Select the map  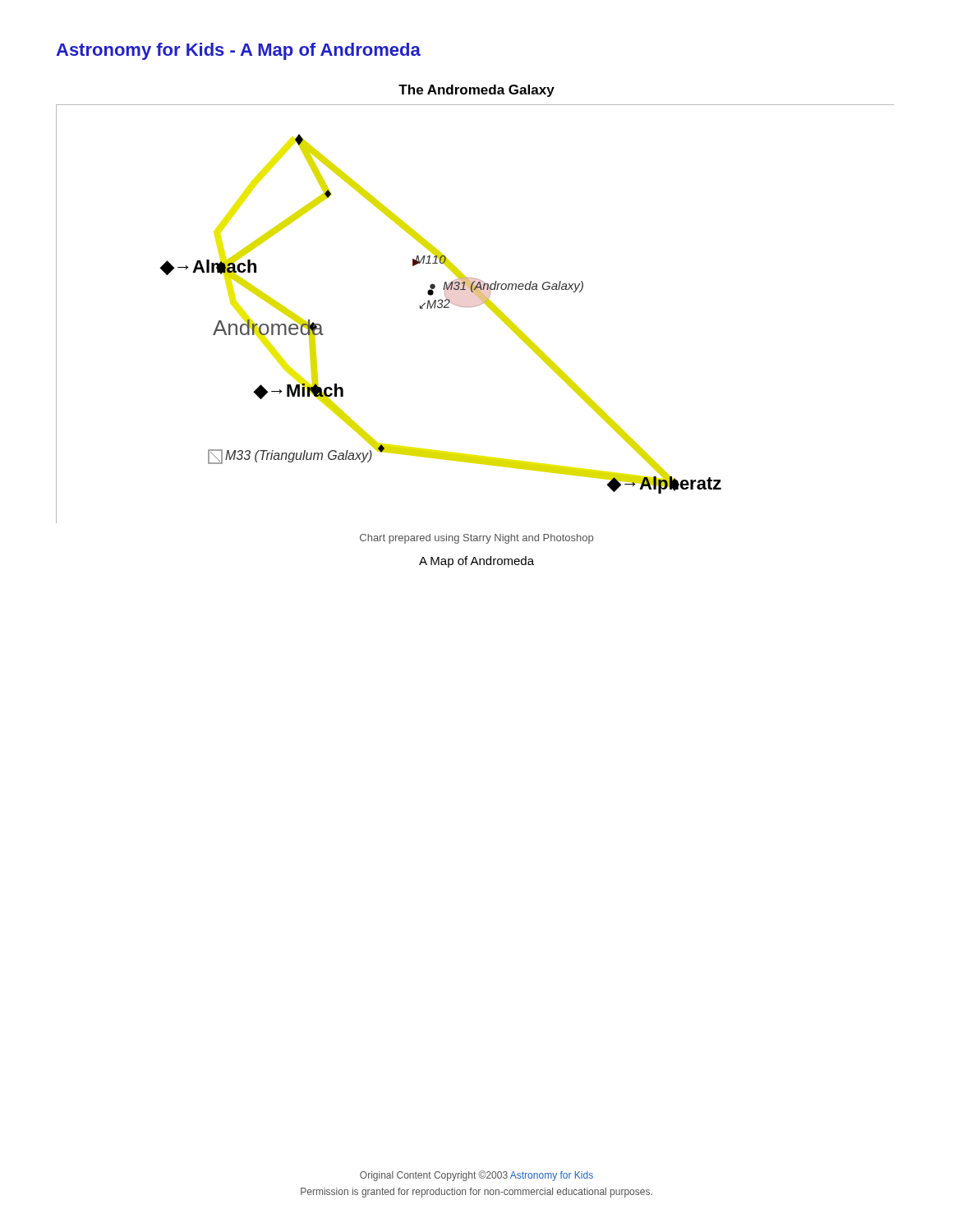tap(475, 314)
